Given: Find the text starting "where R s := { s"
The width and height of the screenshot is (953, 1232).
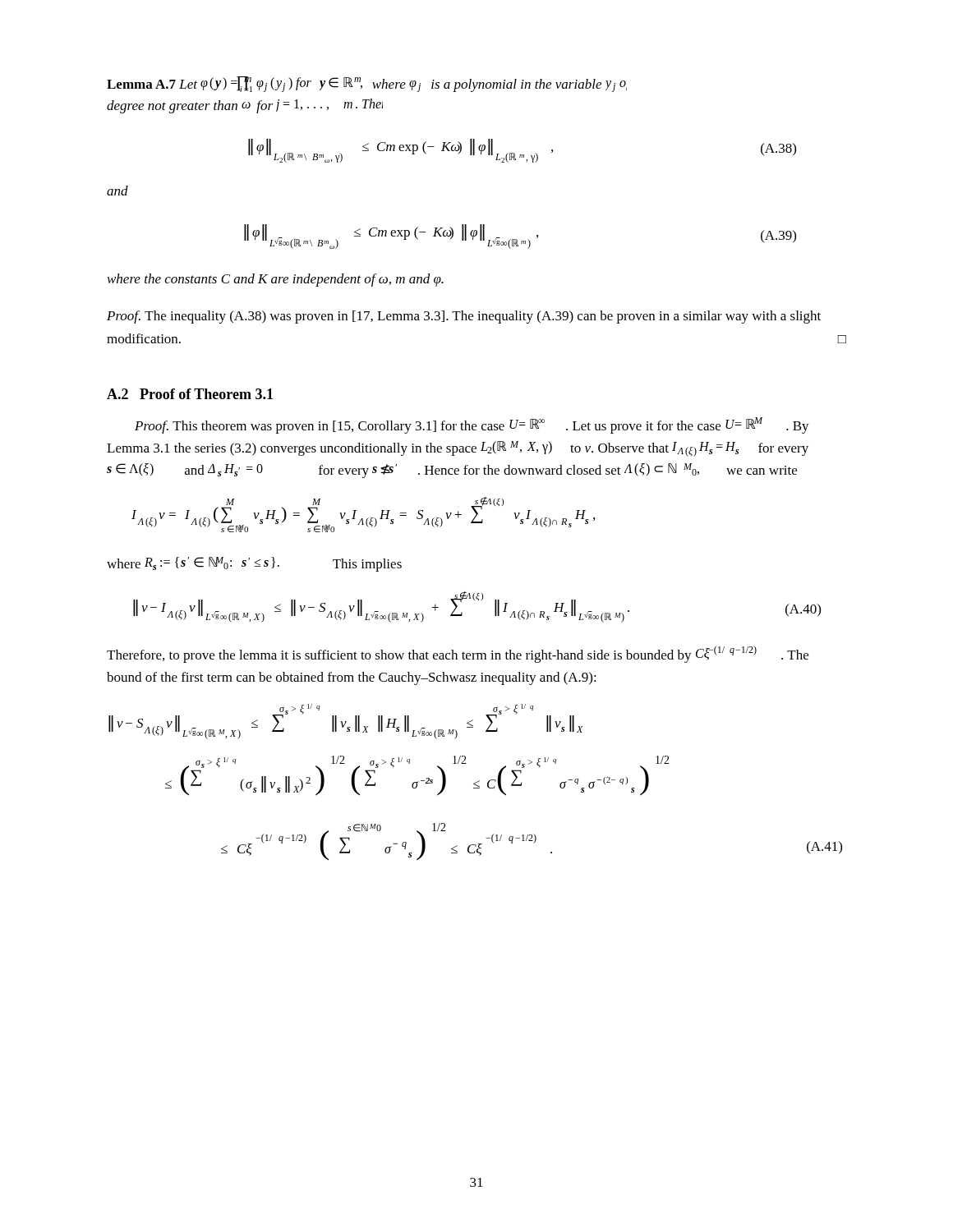Looking at the screenshot, I should [x=254, y=563].
